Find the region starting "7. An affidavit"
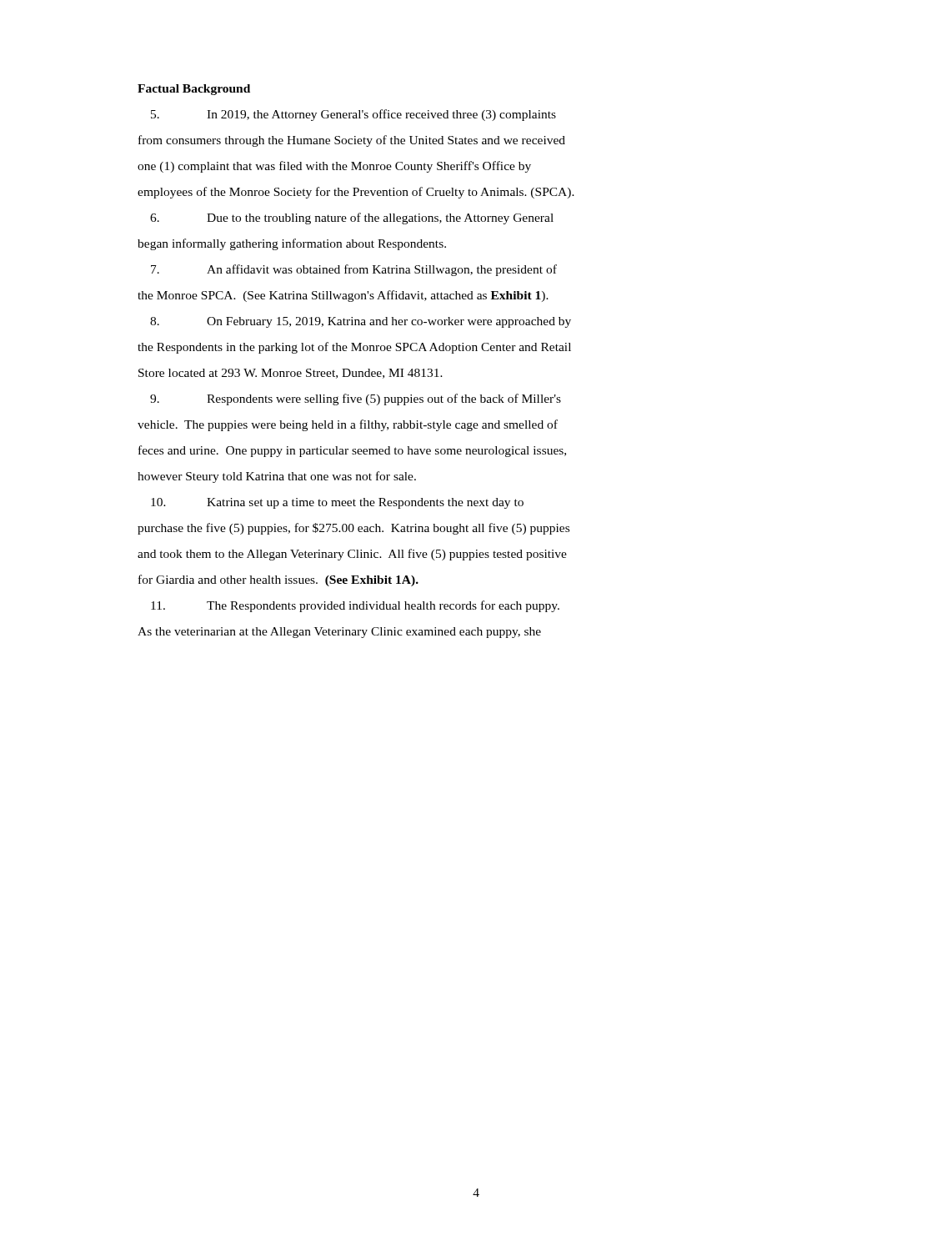Viewport: 952px width, 1251px height. tap(476, 282)
